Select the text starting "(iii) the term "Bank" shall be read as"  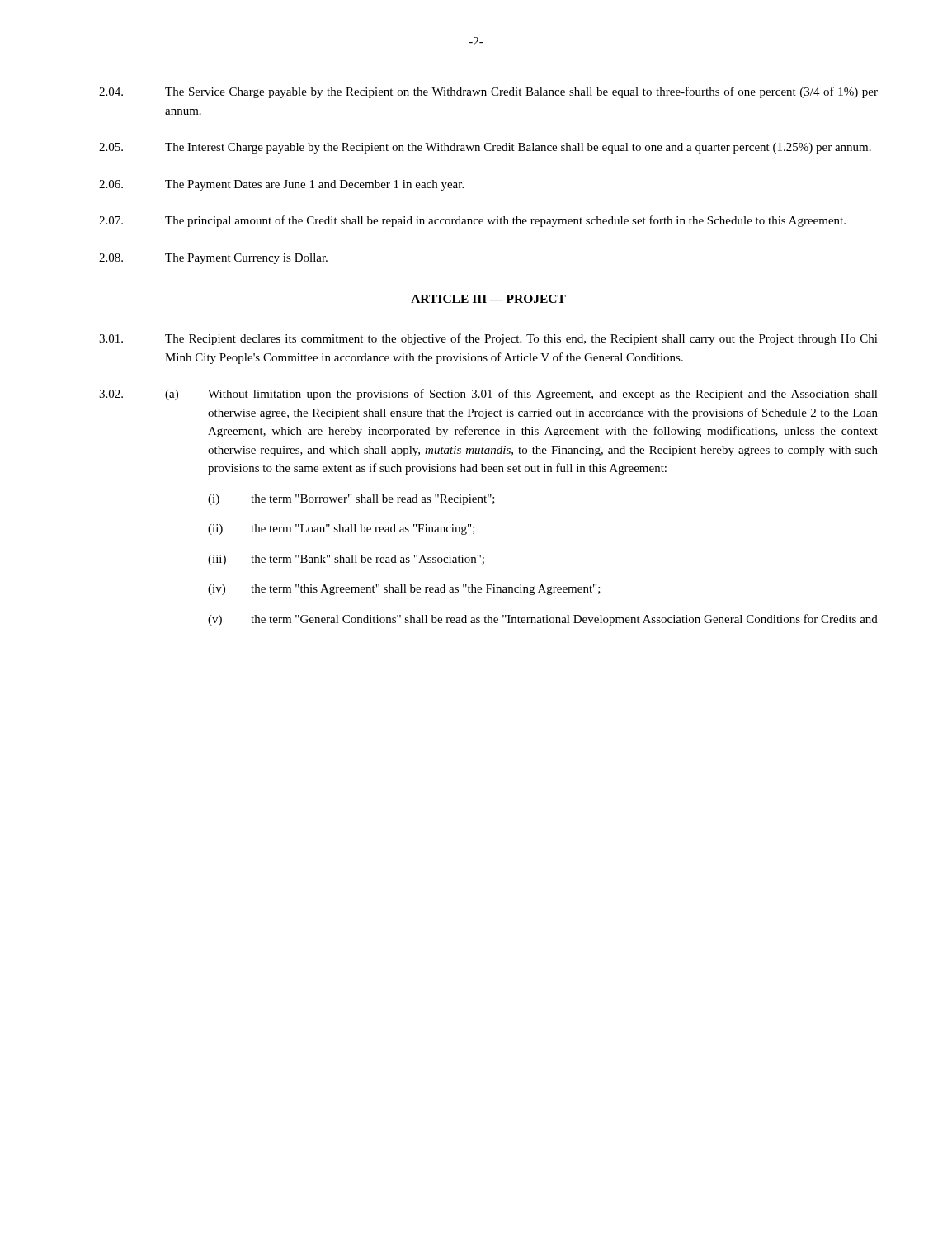coord(346,560)
